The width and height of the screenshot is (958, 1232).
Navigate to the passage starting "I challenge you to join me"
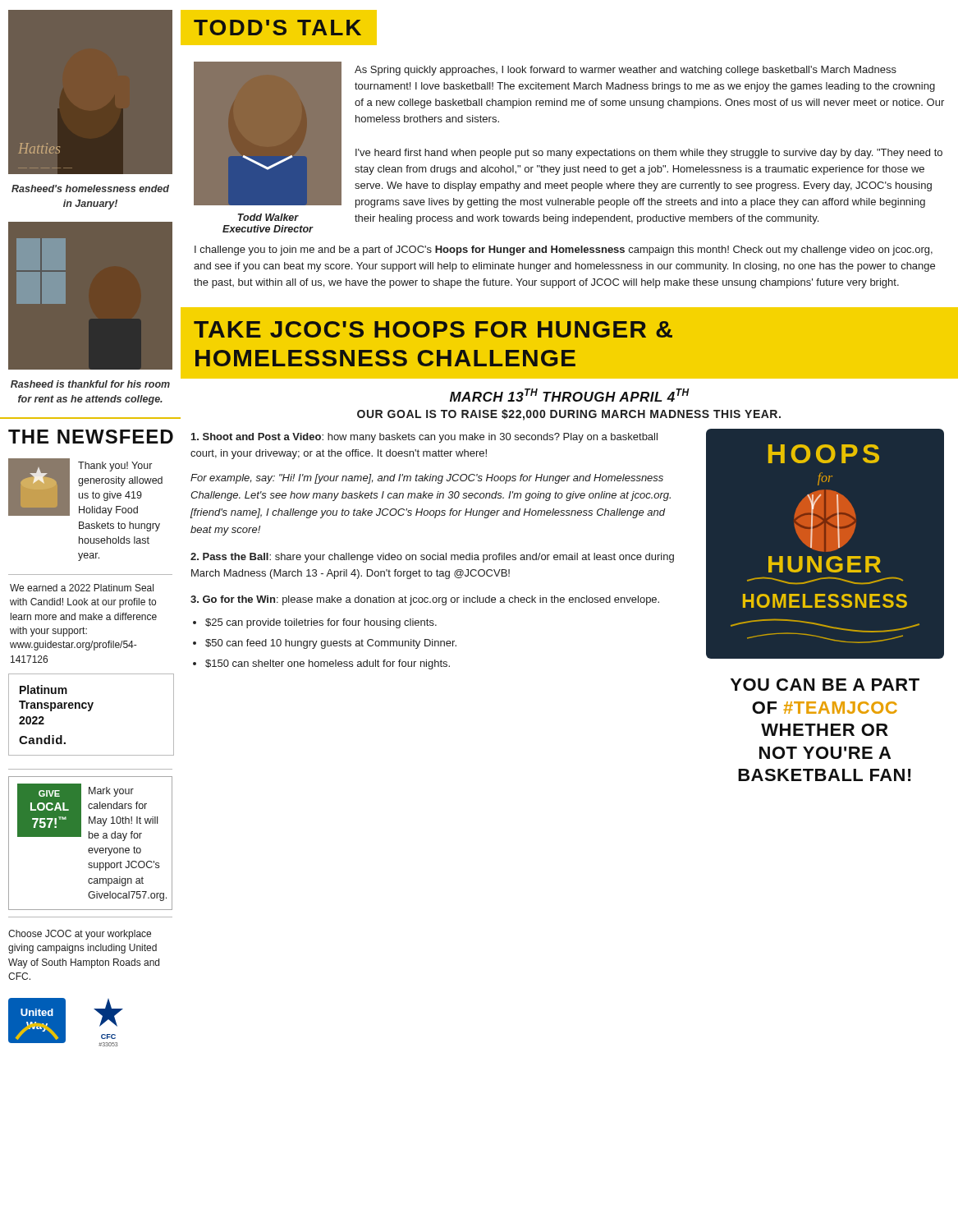point(565,266)
